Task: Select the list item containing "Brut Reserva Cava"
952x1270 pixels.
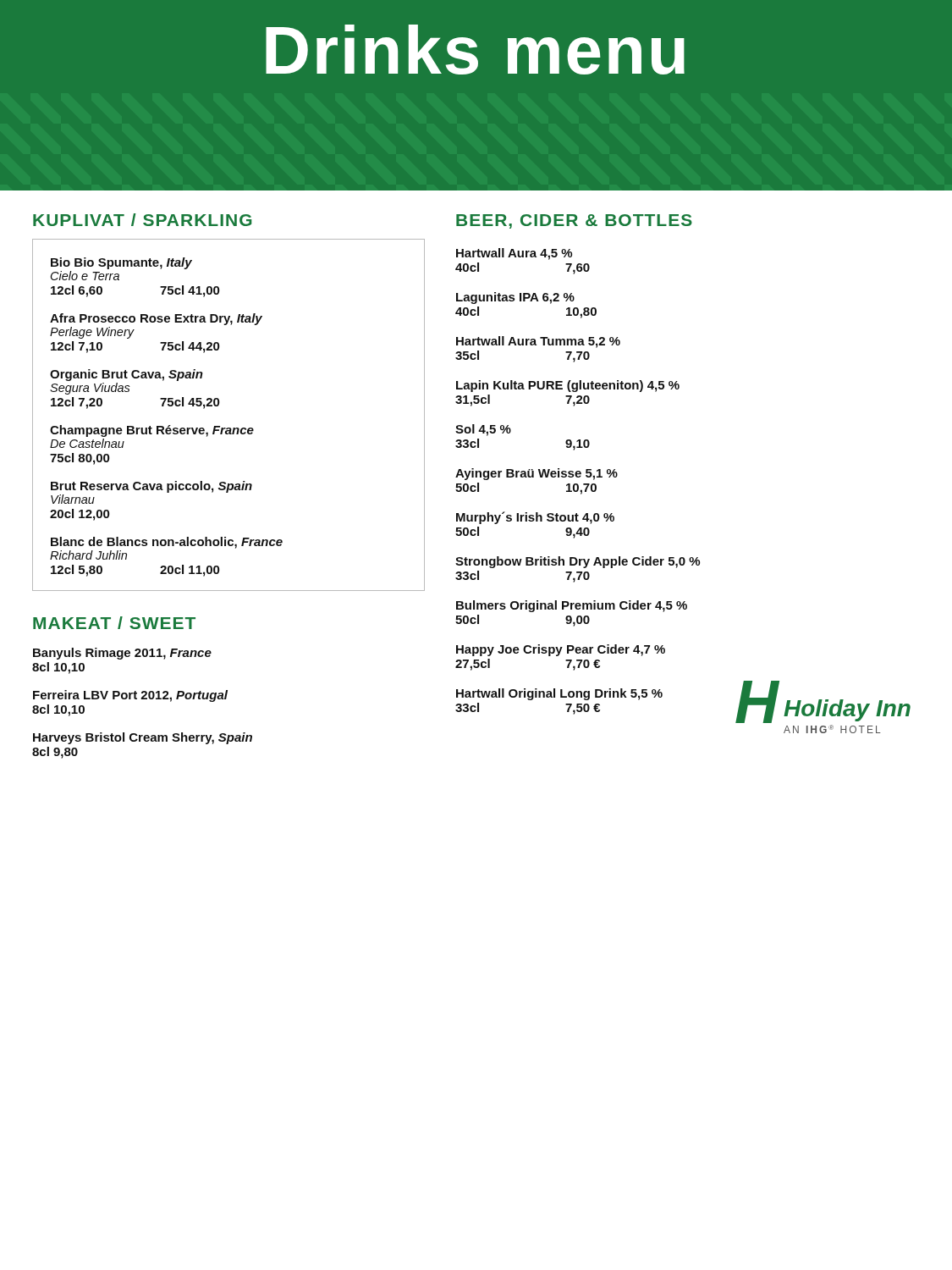Action: click(228, 500)
